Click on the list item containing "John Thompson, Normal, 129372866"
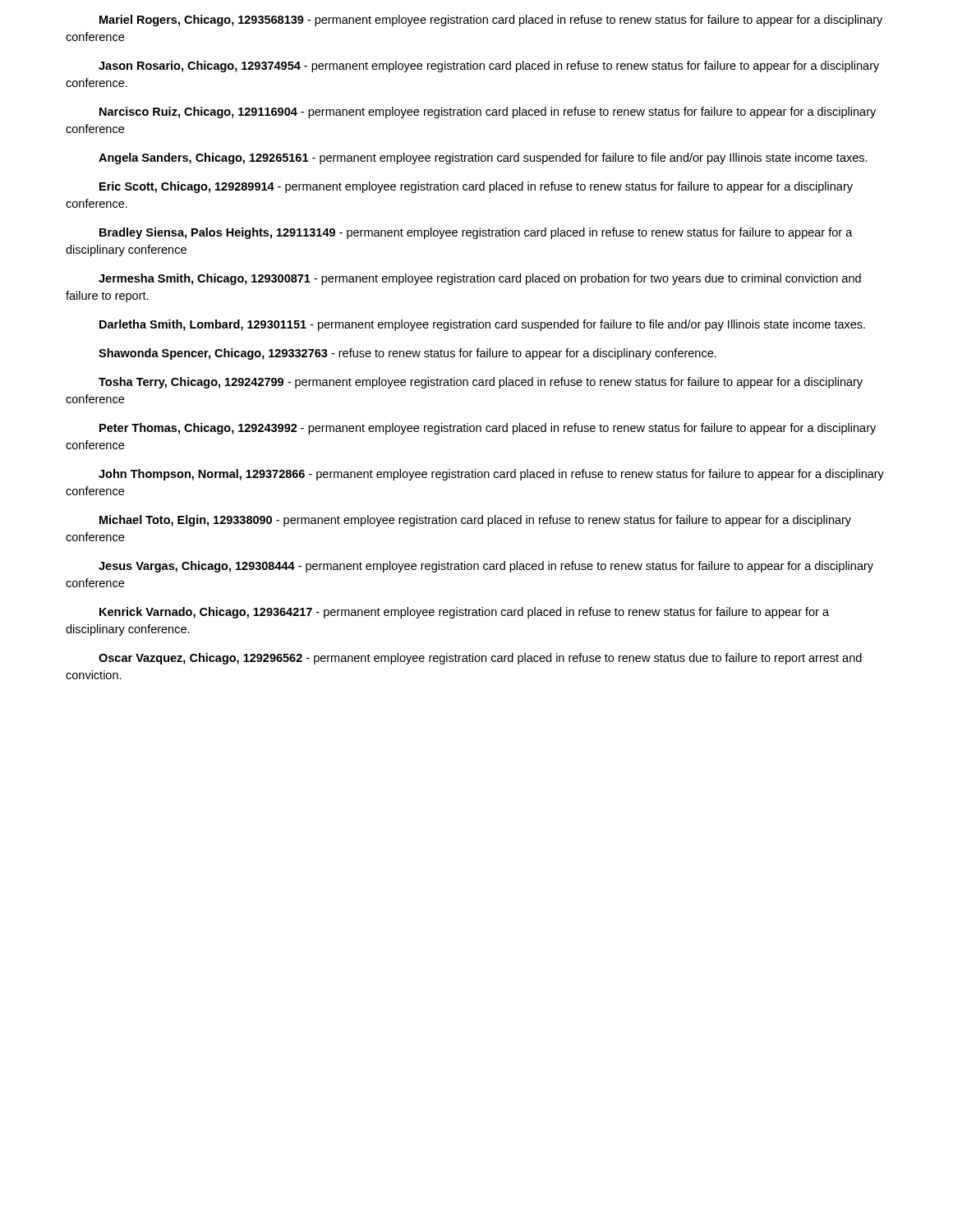The image size is (953, 1232). [476, 483]
